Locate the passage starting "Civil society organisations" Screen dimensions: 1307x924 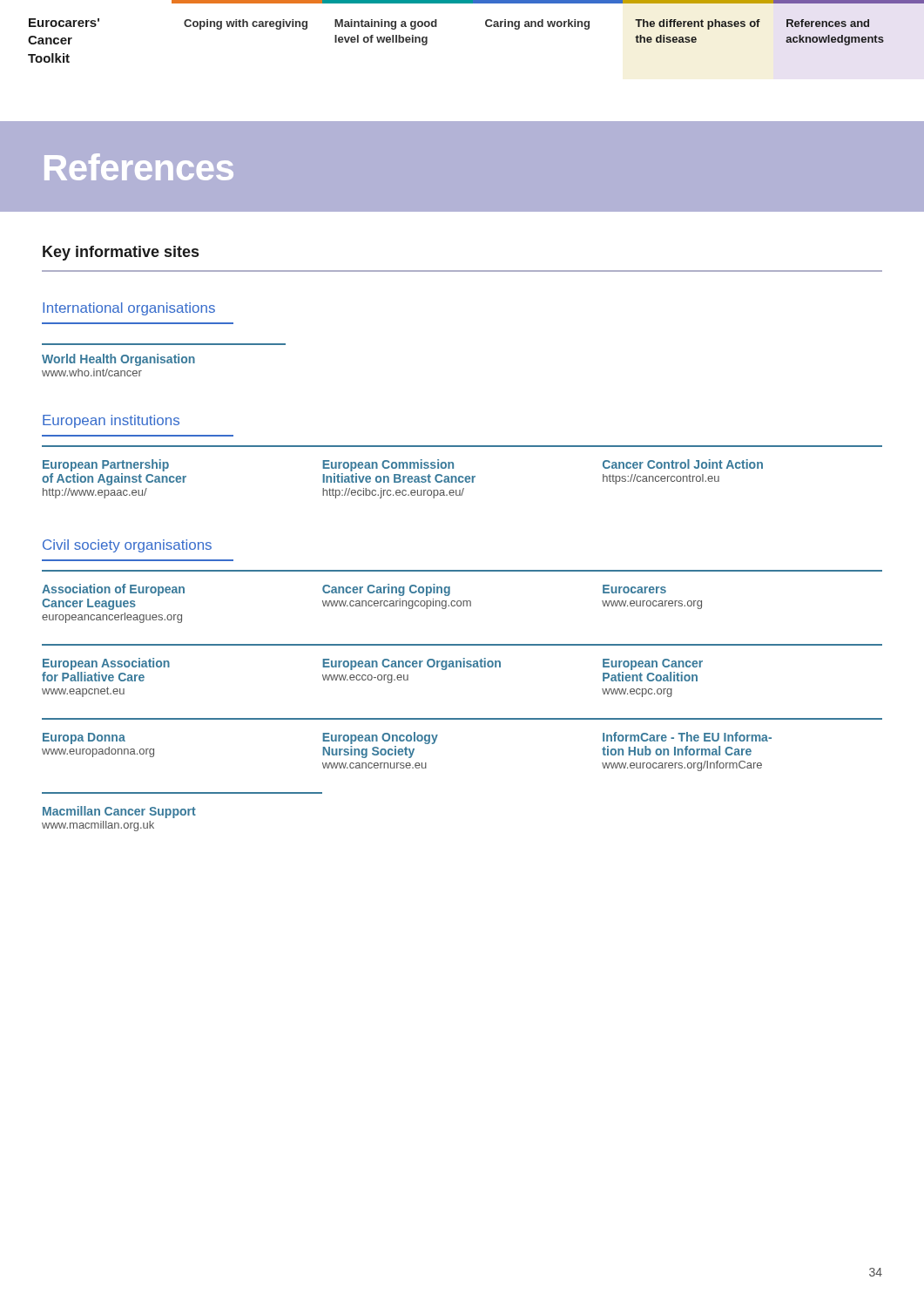(x=127, y=545)
